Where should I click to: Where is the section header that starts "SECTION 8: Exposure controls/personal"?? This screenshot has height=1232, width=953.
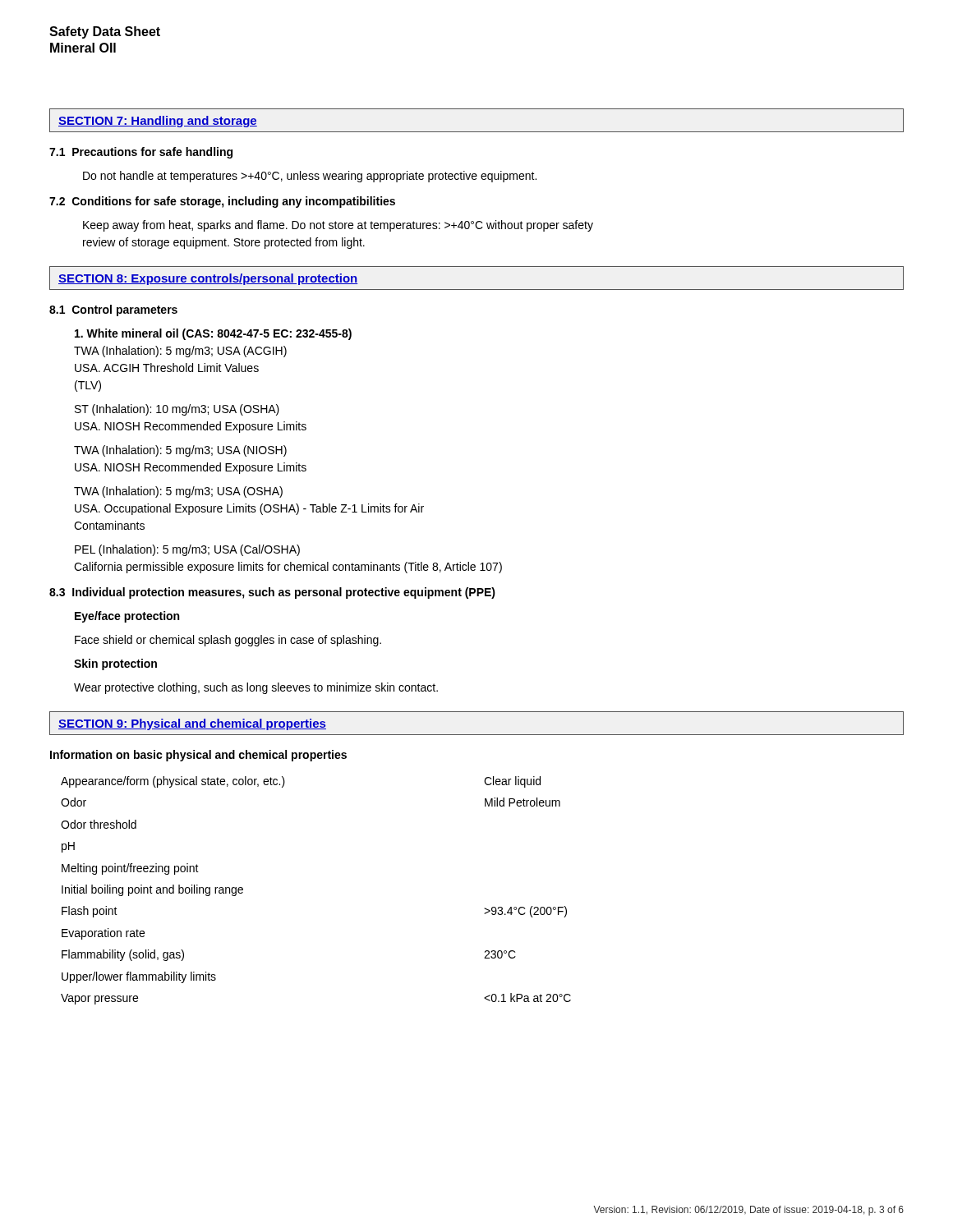[x=208, y=278]
